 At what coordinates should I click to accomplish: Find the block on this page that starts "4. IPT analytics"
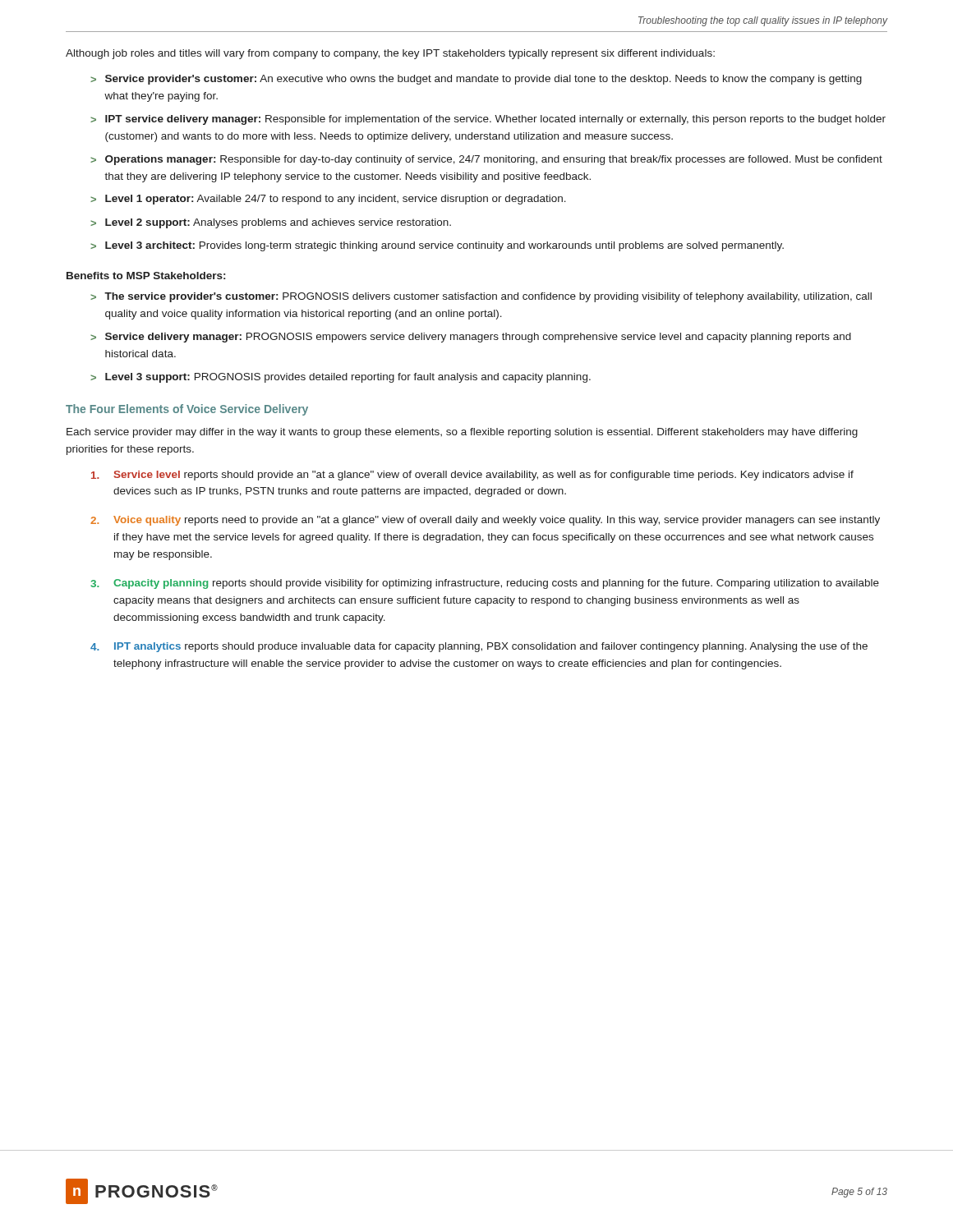coord(489,655)
